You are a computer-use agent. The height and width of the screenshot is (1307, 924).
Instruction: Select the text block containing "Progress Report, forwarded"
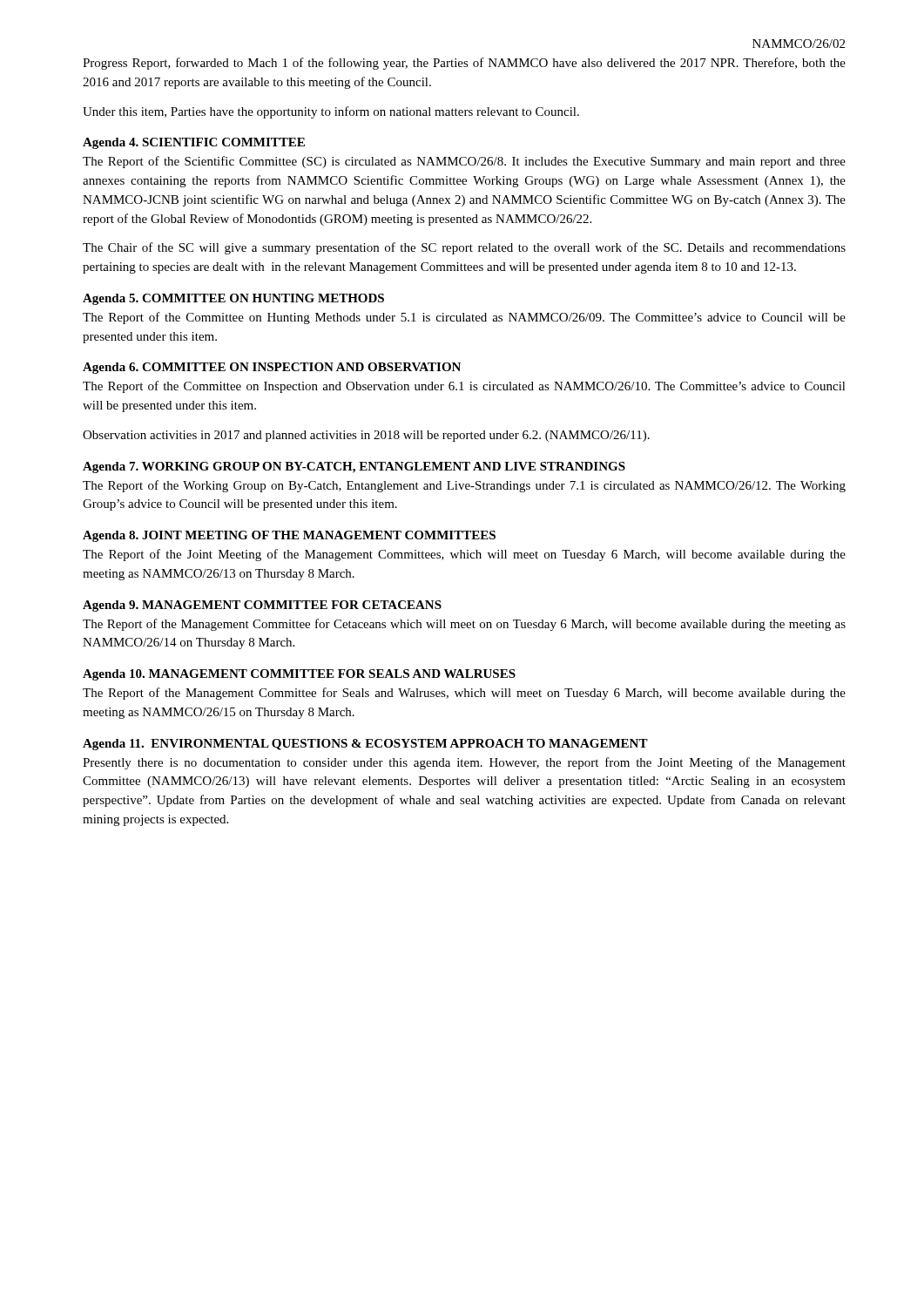click(x=464, y=73)
